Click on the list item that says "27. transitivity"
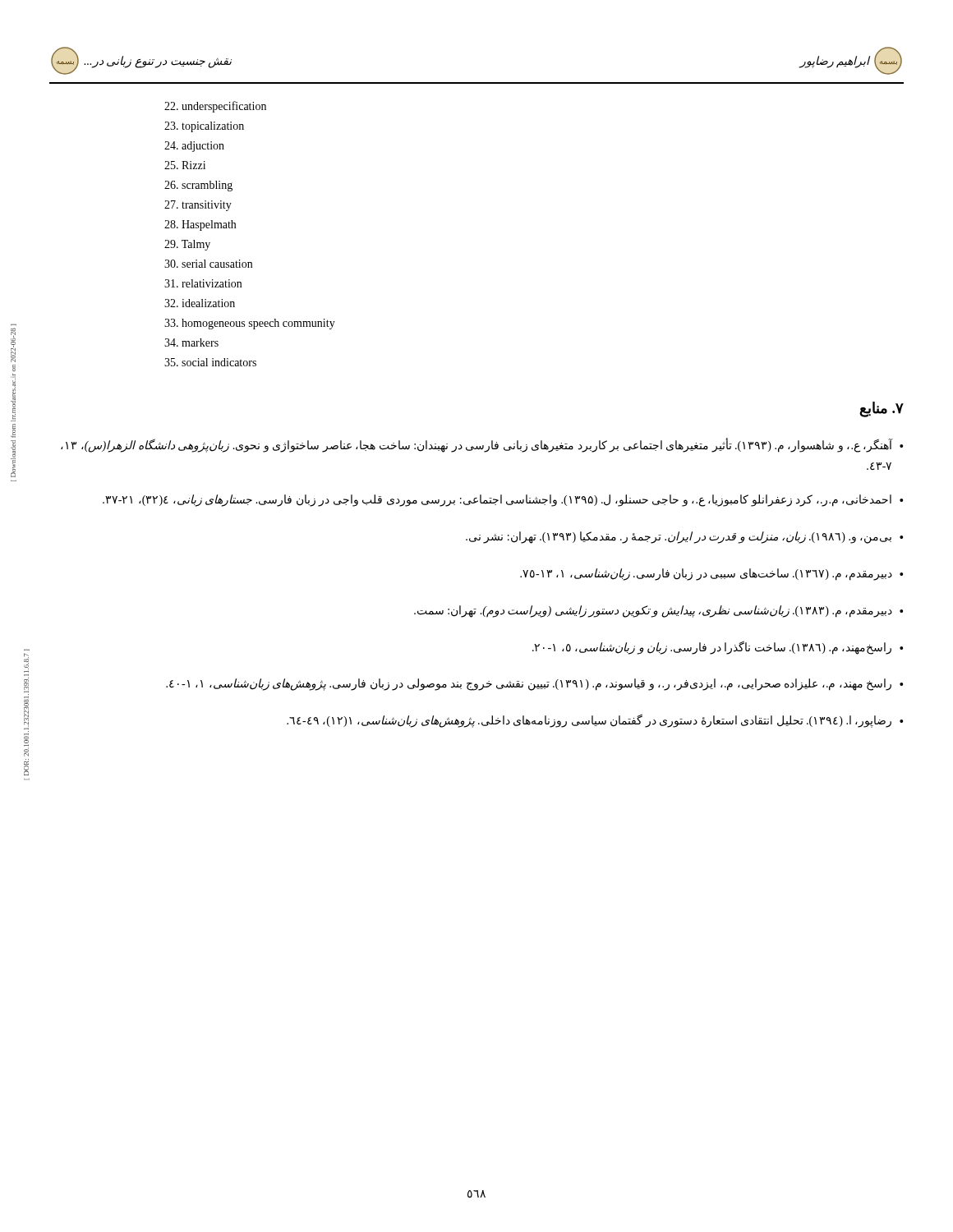953x1232 pixels. click(198, 205)
